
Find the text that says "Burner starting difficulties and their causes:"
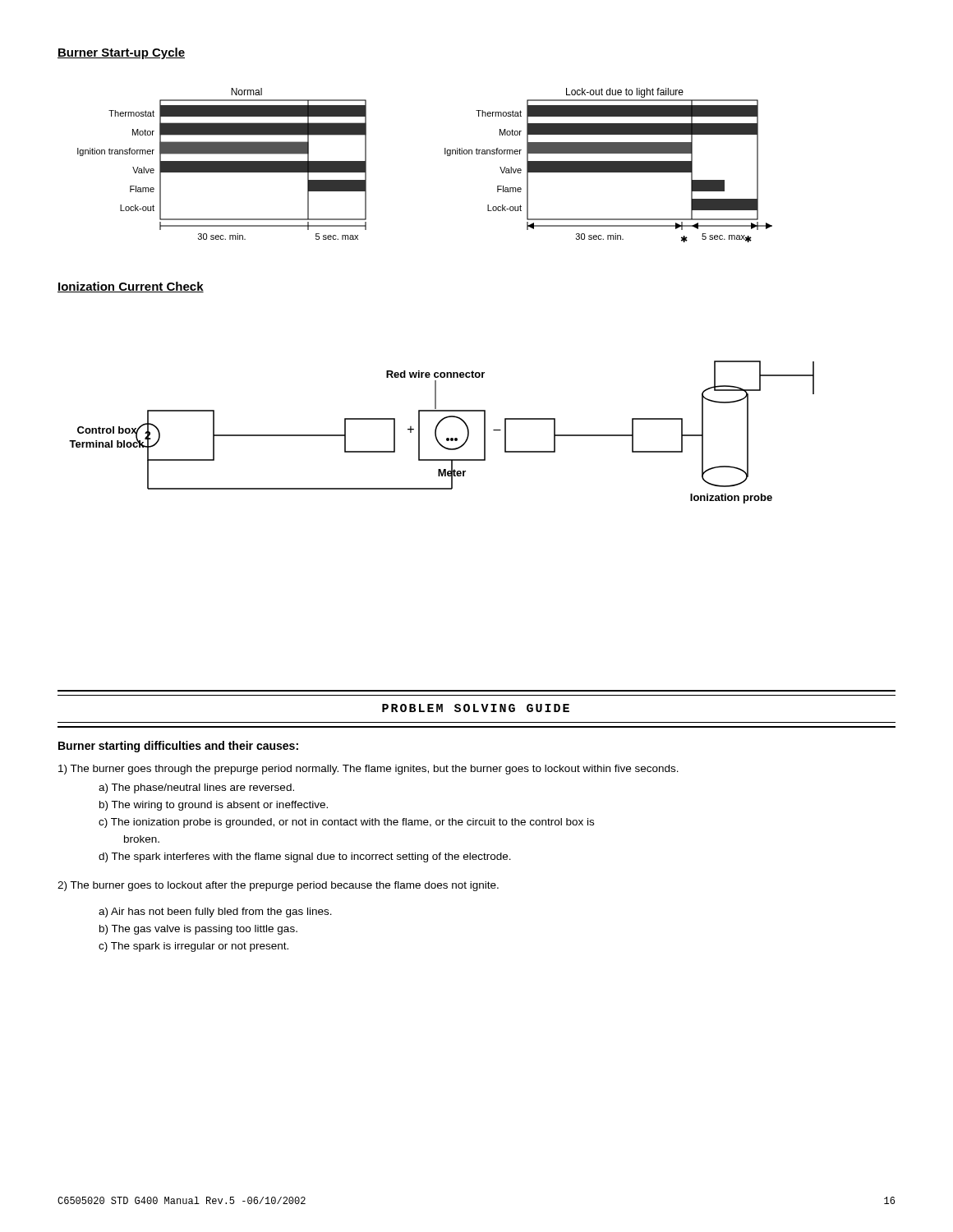click(178, 746)
